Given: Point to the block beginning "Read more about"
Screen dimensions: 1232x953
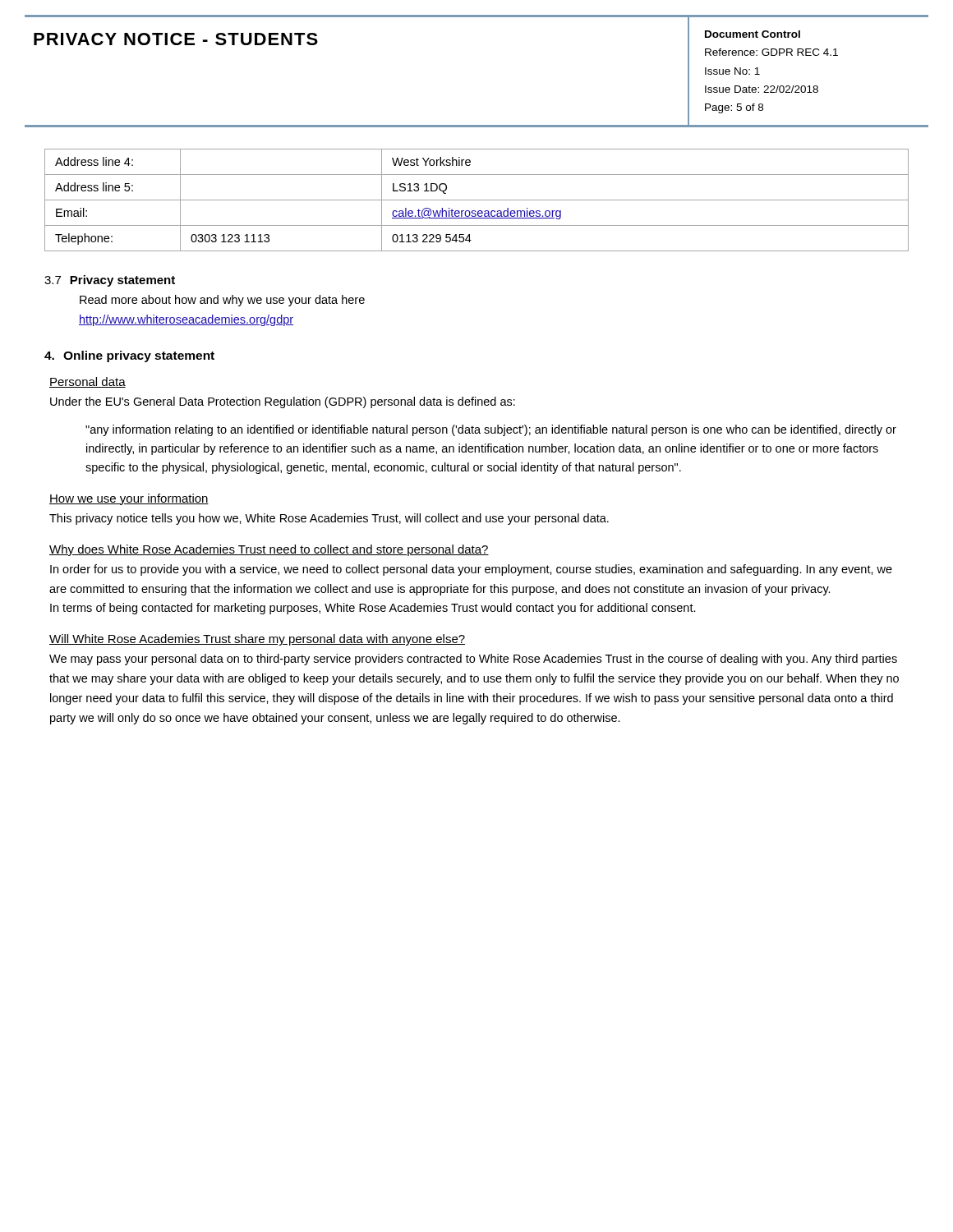Looking at the screenshot, I should 222,310.
